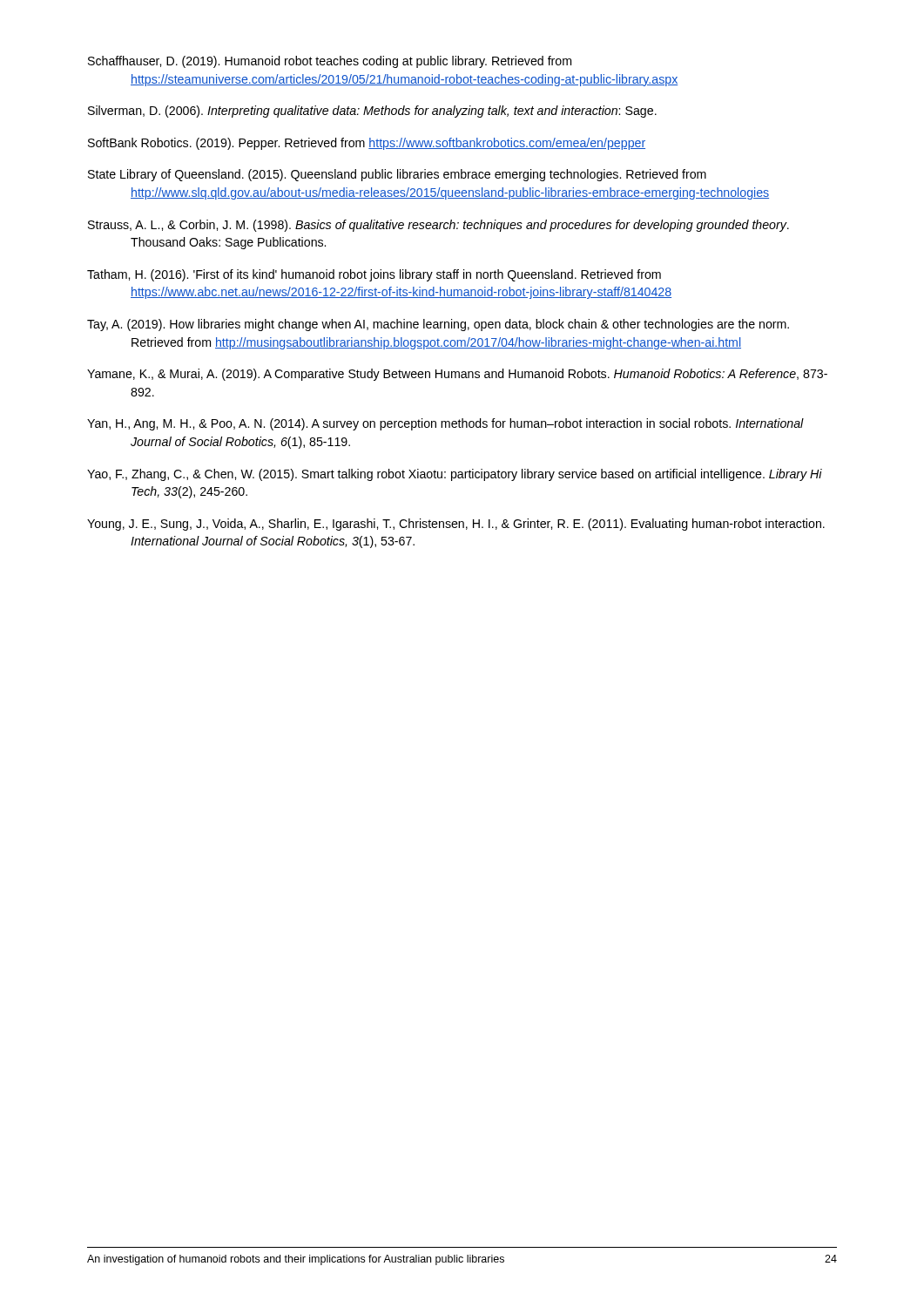Point to the passage starting "Tatham, H. (2016). 'First"
924x1307 pixels.
coord(379,283)
